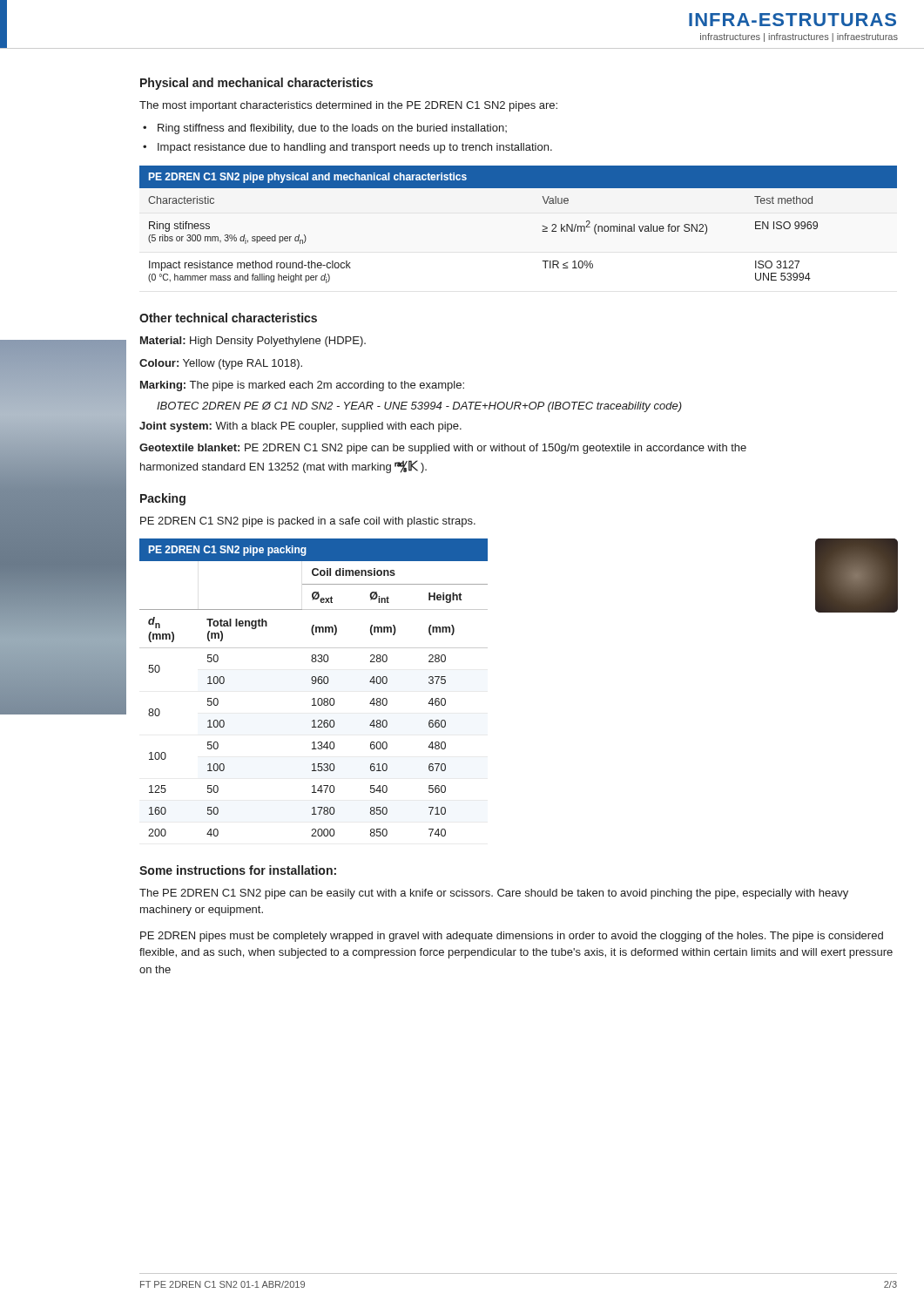The height and width of the screenshot is (1307, 924).
Task: Locate the table with the text "Ring stifness (5"
Action: pyautogui.click(x=518, y=229)
